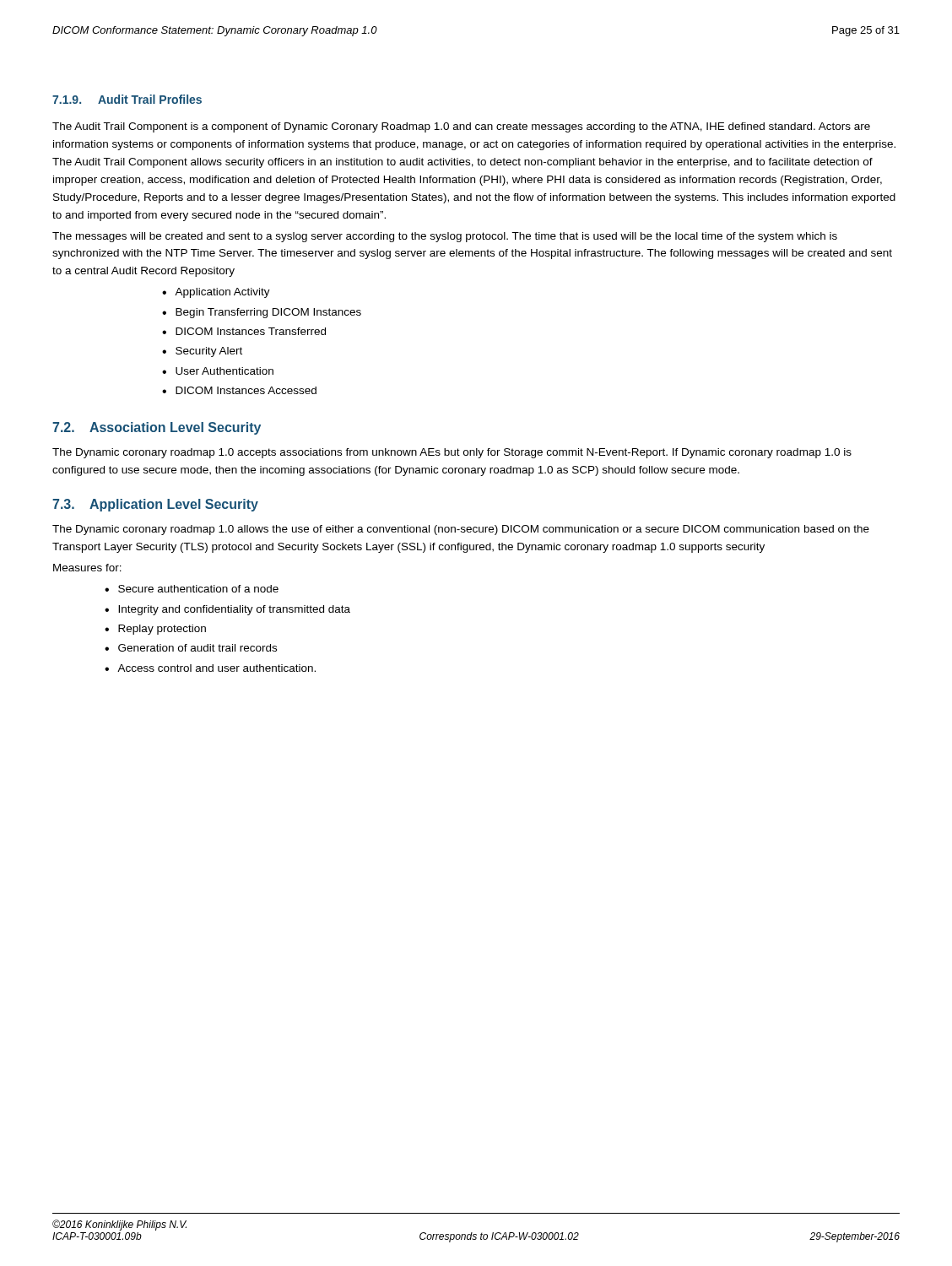Point to the block starting "The messages will be created"

[x=472, y=253]
